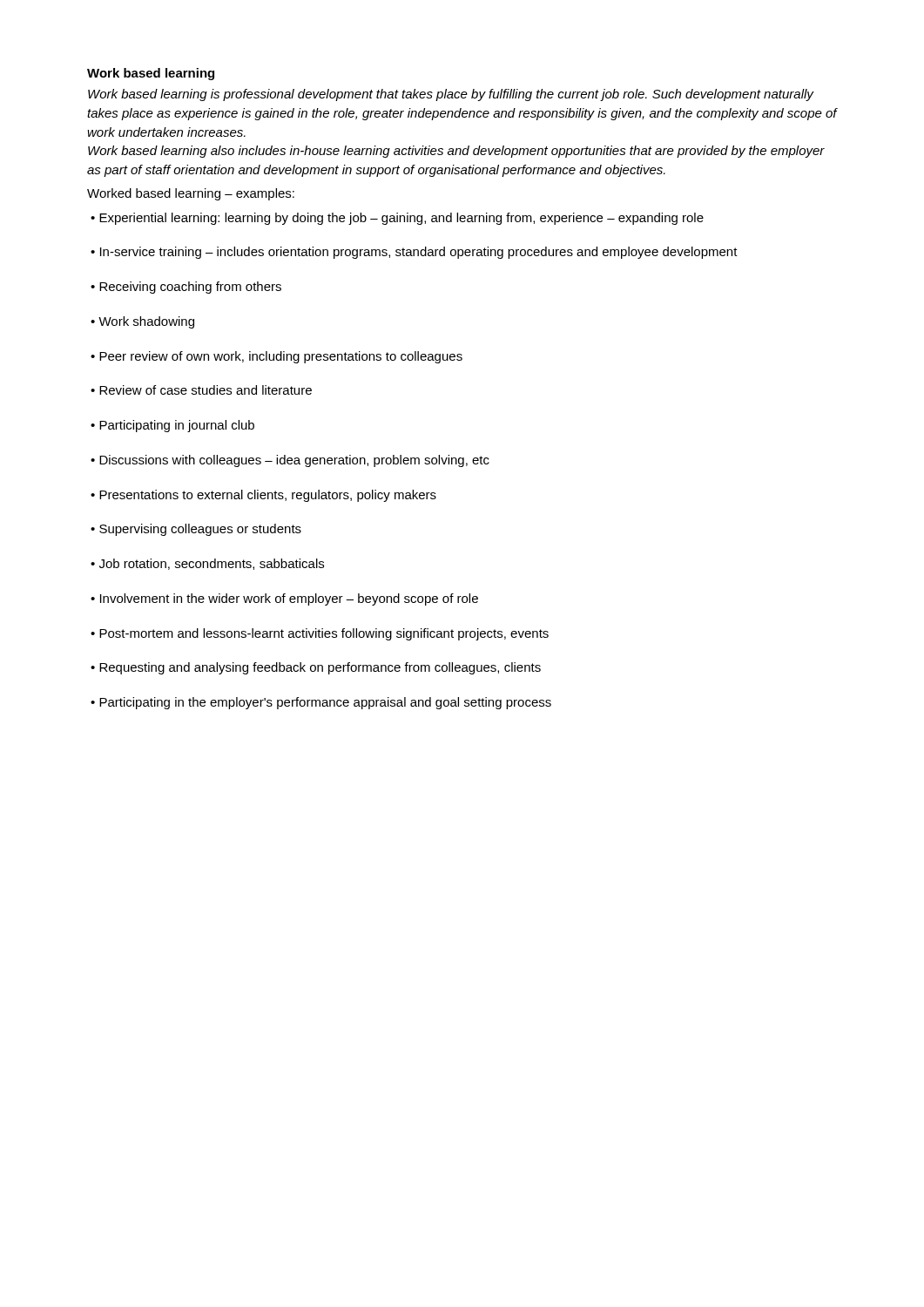Click on the section header that says "Work based learning"
924x1307 pixels.
click(x=151, y=73)
